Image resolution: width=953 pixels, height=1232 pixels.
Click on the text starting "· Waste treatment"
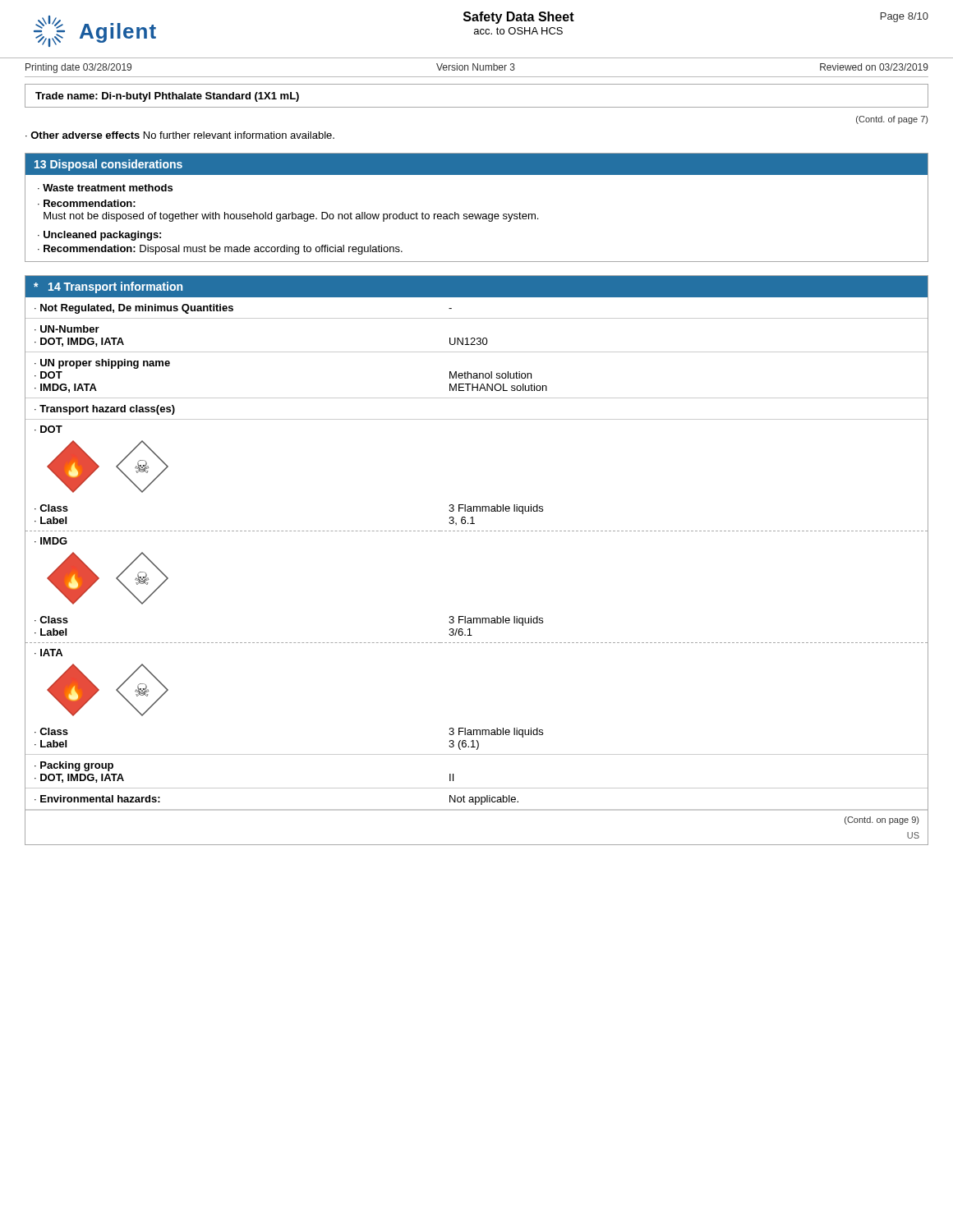tap(105, 188)
